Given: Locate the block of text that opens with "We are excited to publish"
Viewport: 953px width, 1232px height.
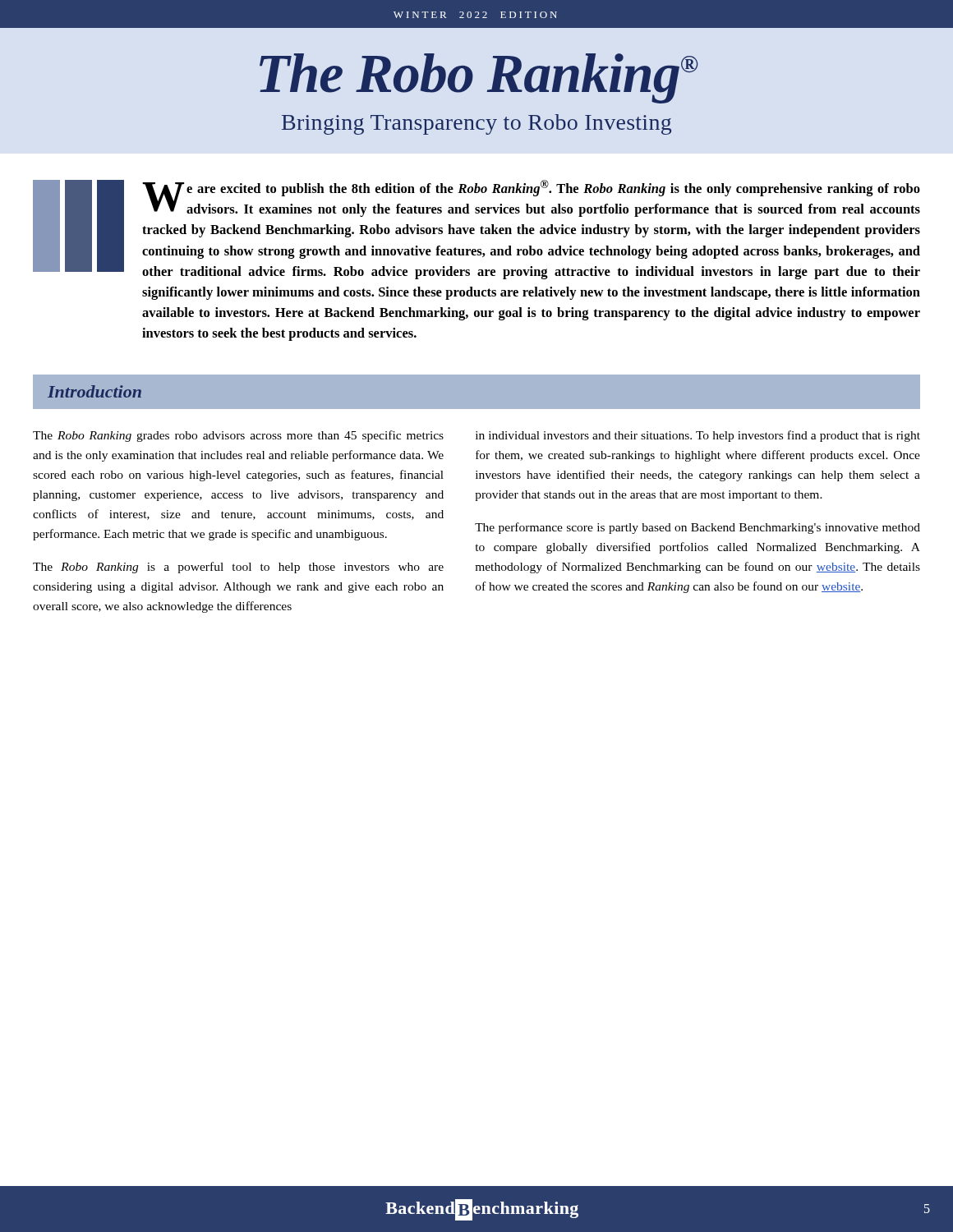Looking at the screenshot, I should pos(476,258).
